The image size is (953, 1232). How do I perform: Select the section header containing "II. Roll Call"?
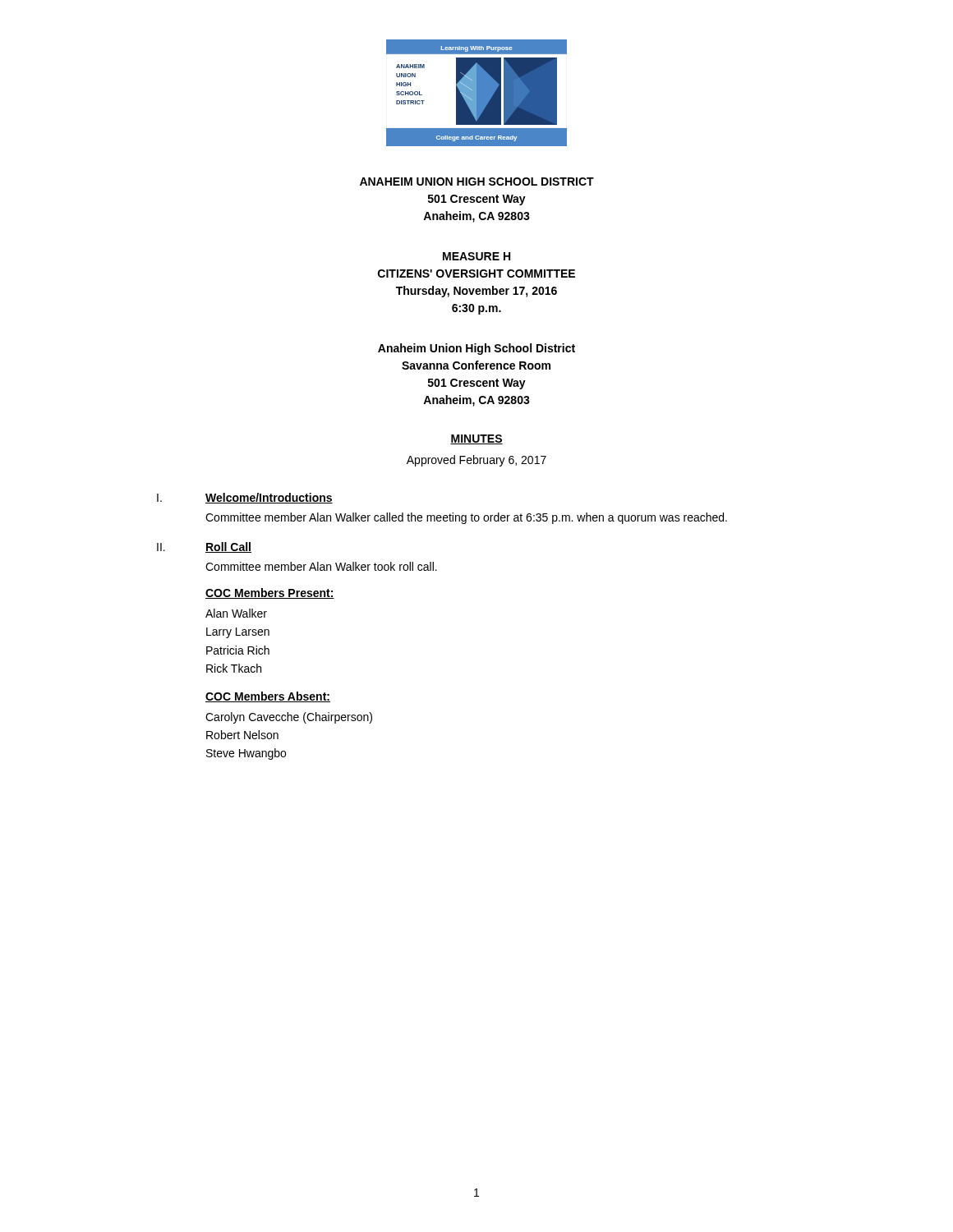point(204,547)
